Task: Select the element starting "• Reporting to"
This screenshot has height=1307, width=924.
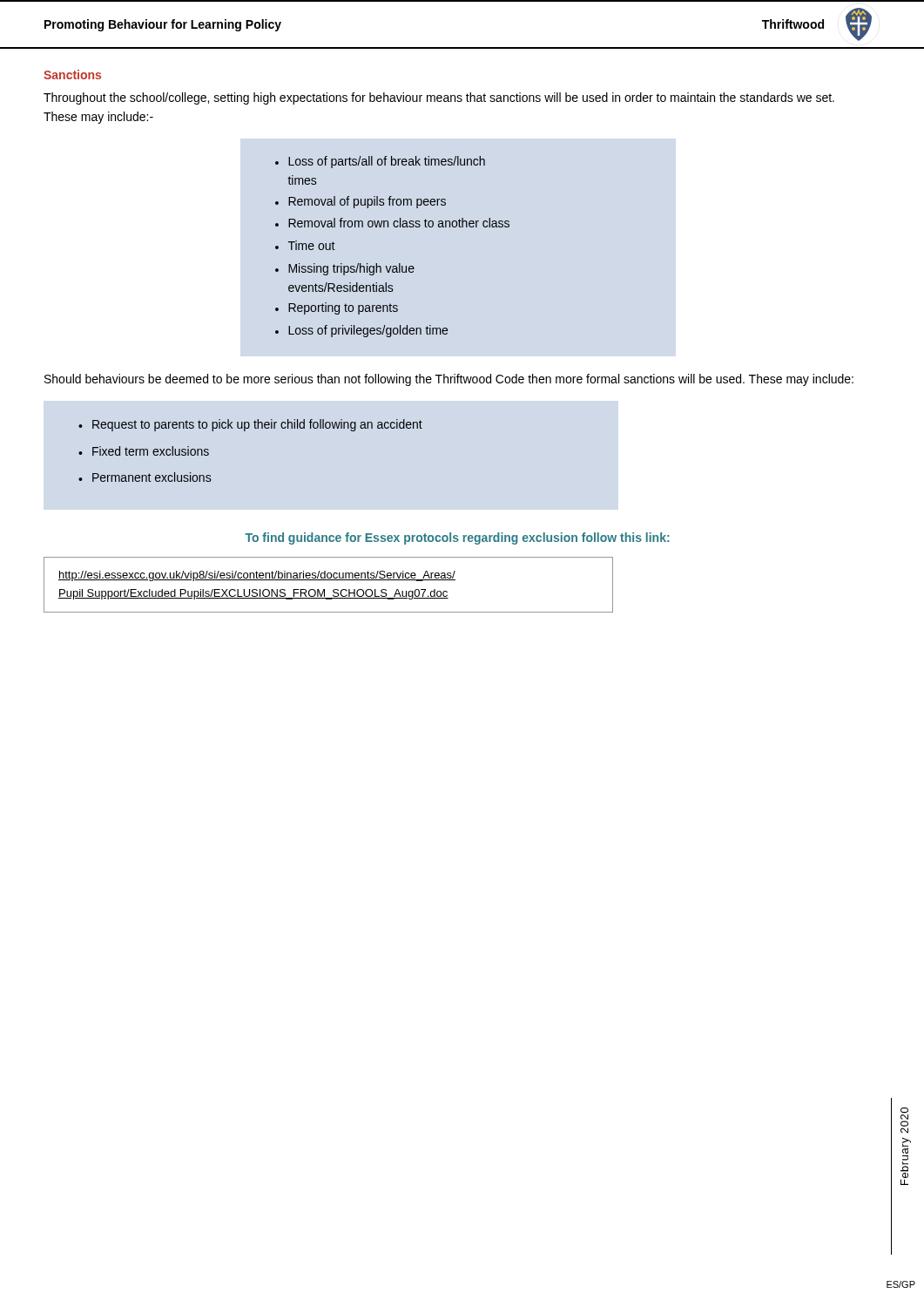Action: (x=337, y=309)
